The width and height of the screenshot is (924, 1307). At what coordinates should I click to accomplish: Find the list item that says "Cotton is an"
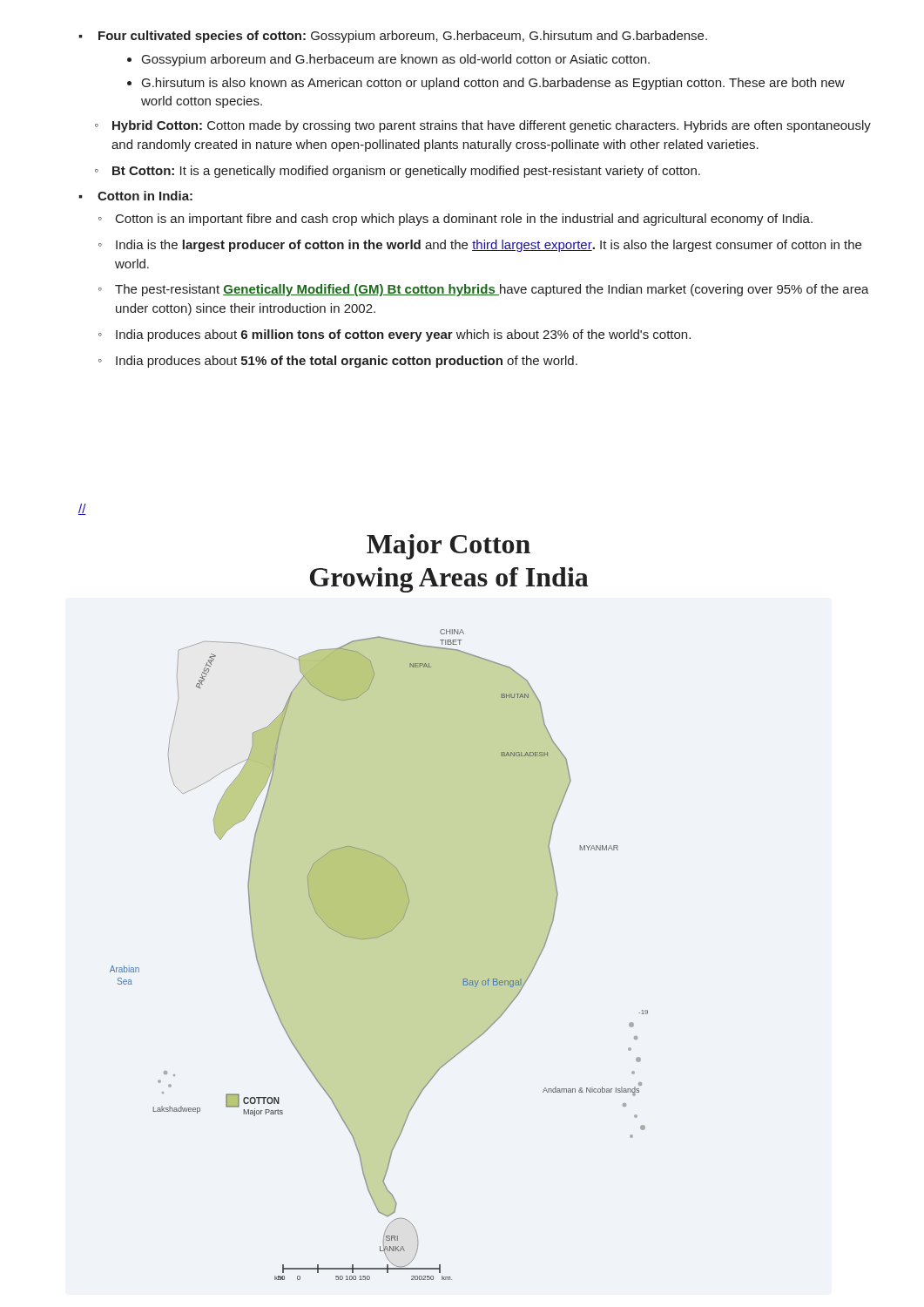click(464, 218)
